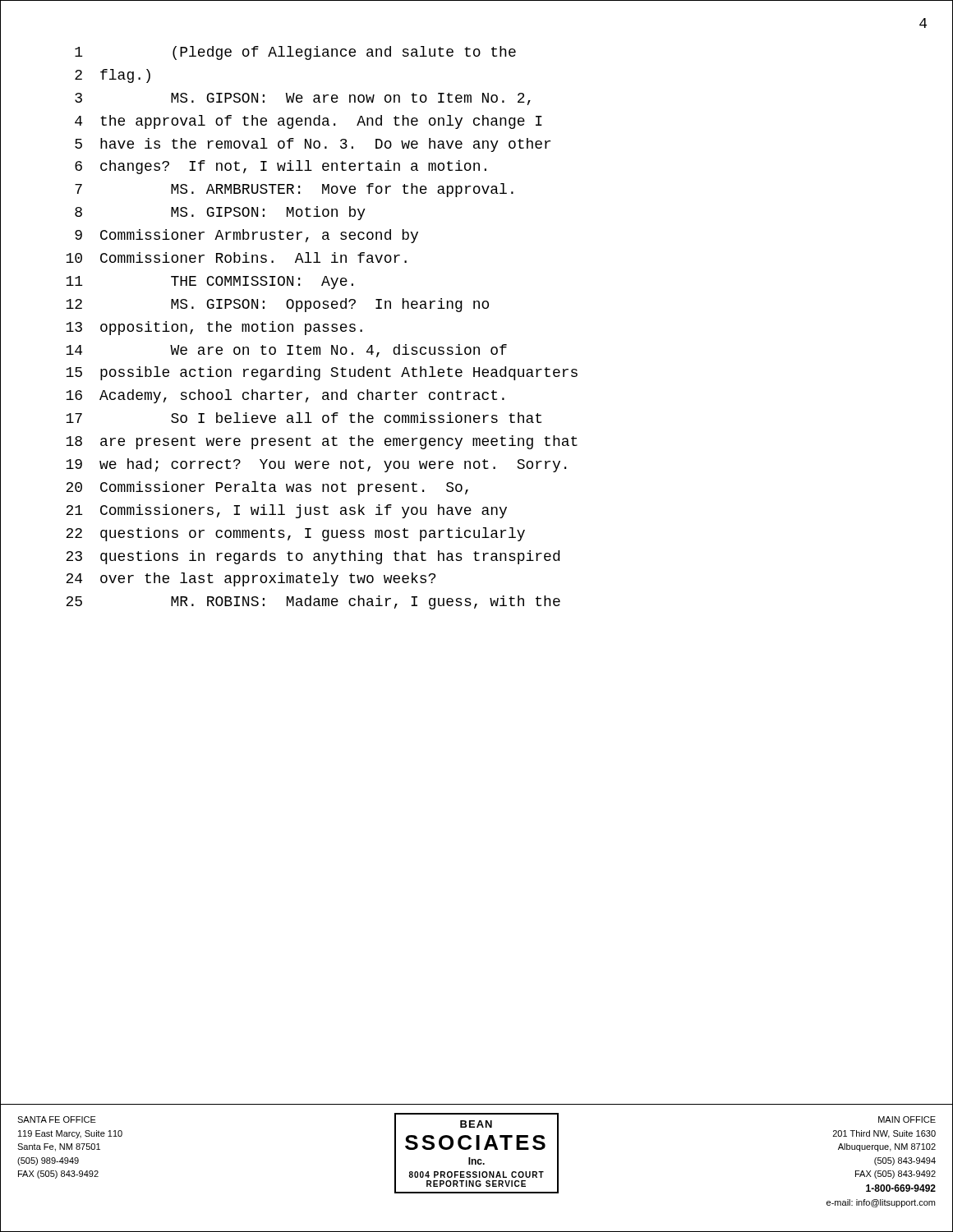
Task: Find the block on this page that starts "17 So I believe all of the commissioners"
Action: point(476,420)
